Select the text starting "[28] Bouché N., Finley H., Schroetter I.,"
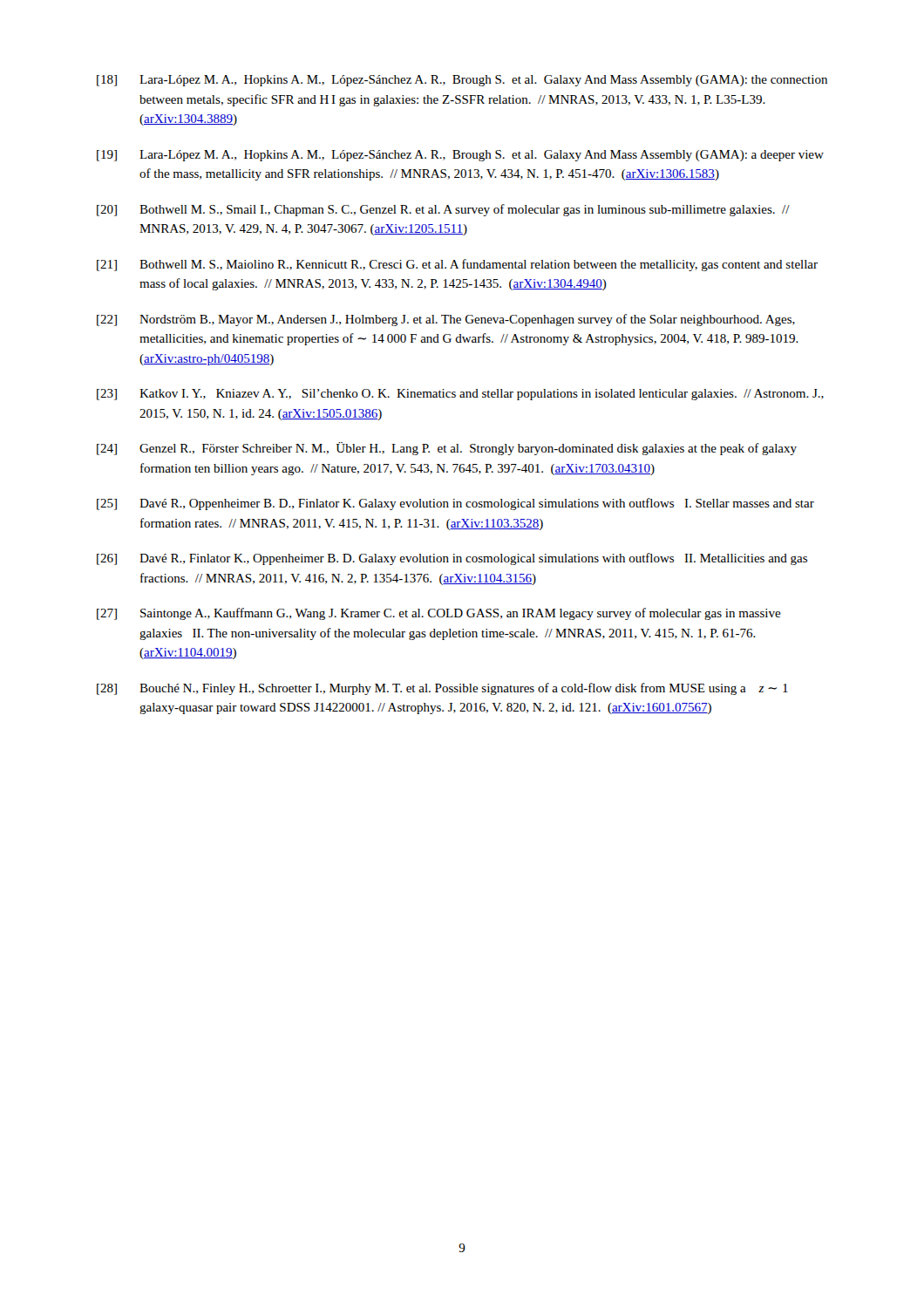 [462, 698]
